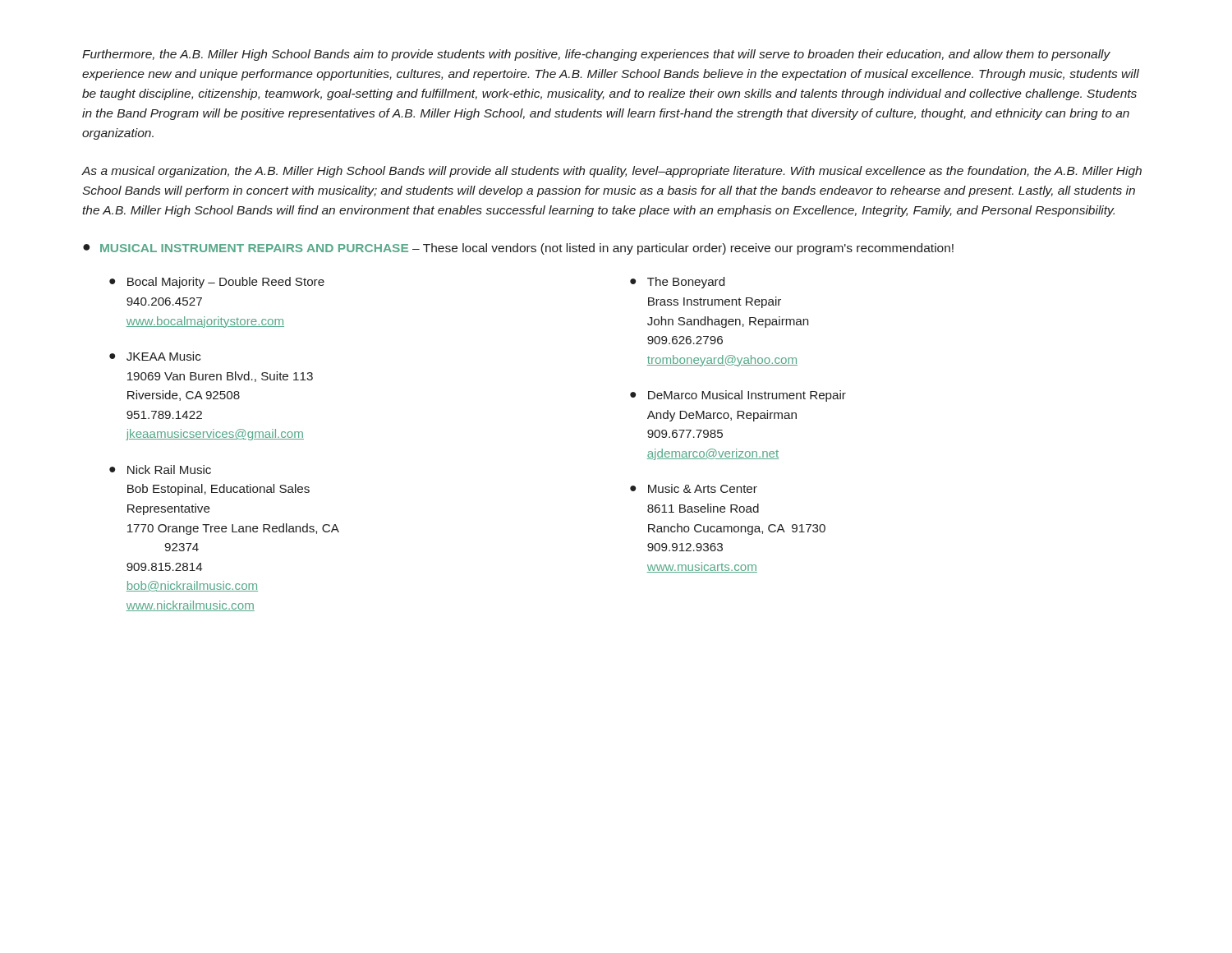Select the list item containing "● DeMarco Musical Instrument Repair Andy DeMarco, Repairman"
This screenshot has height=953, width=1232.
pos(738,424)
